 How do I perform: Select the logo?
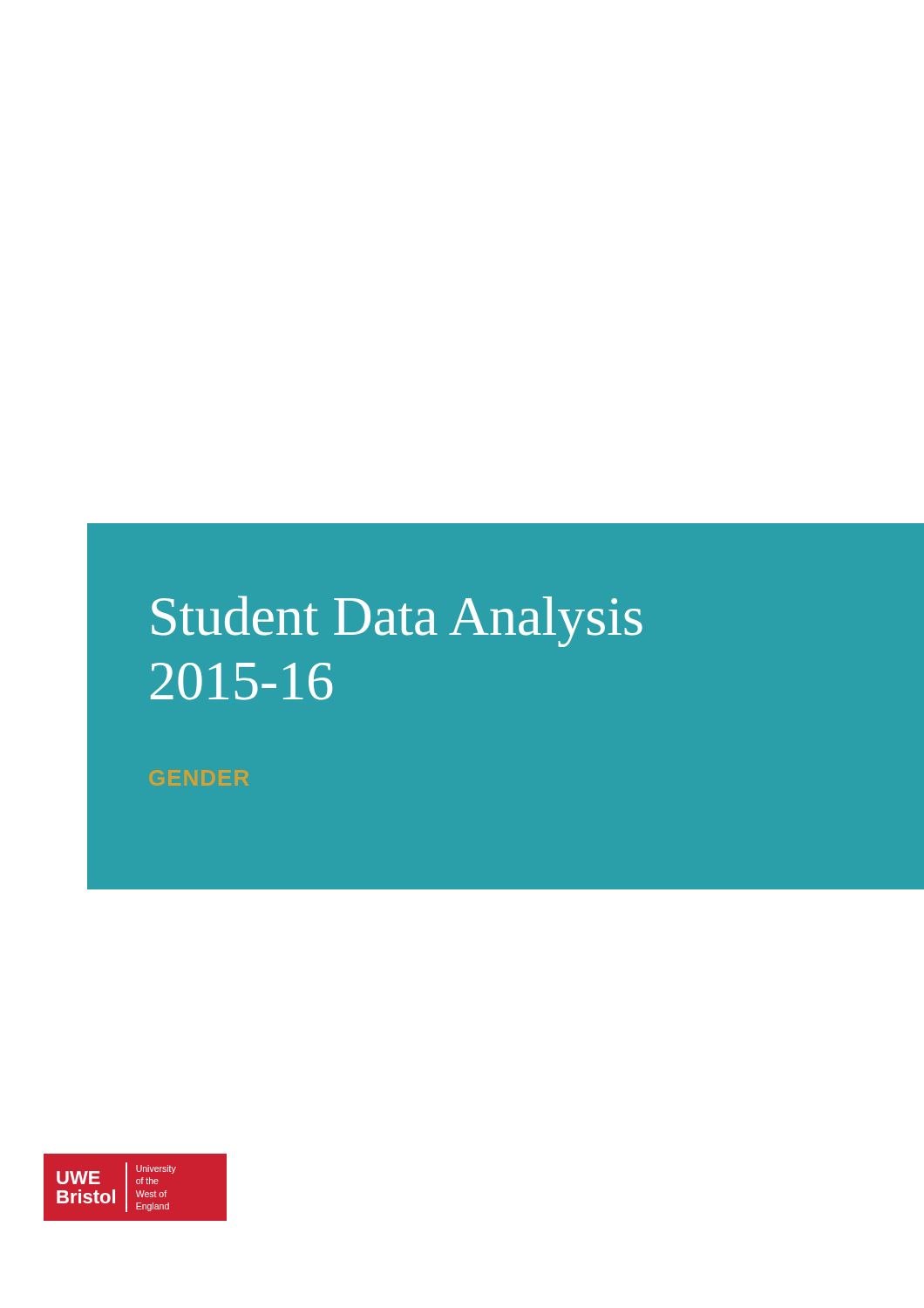(135, 1187)
